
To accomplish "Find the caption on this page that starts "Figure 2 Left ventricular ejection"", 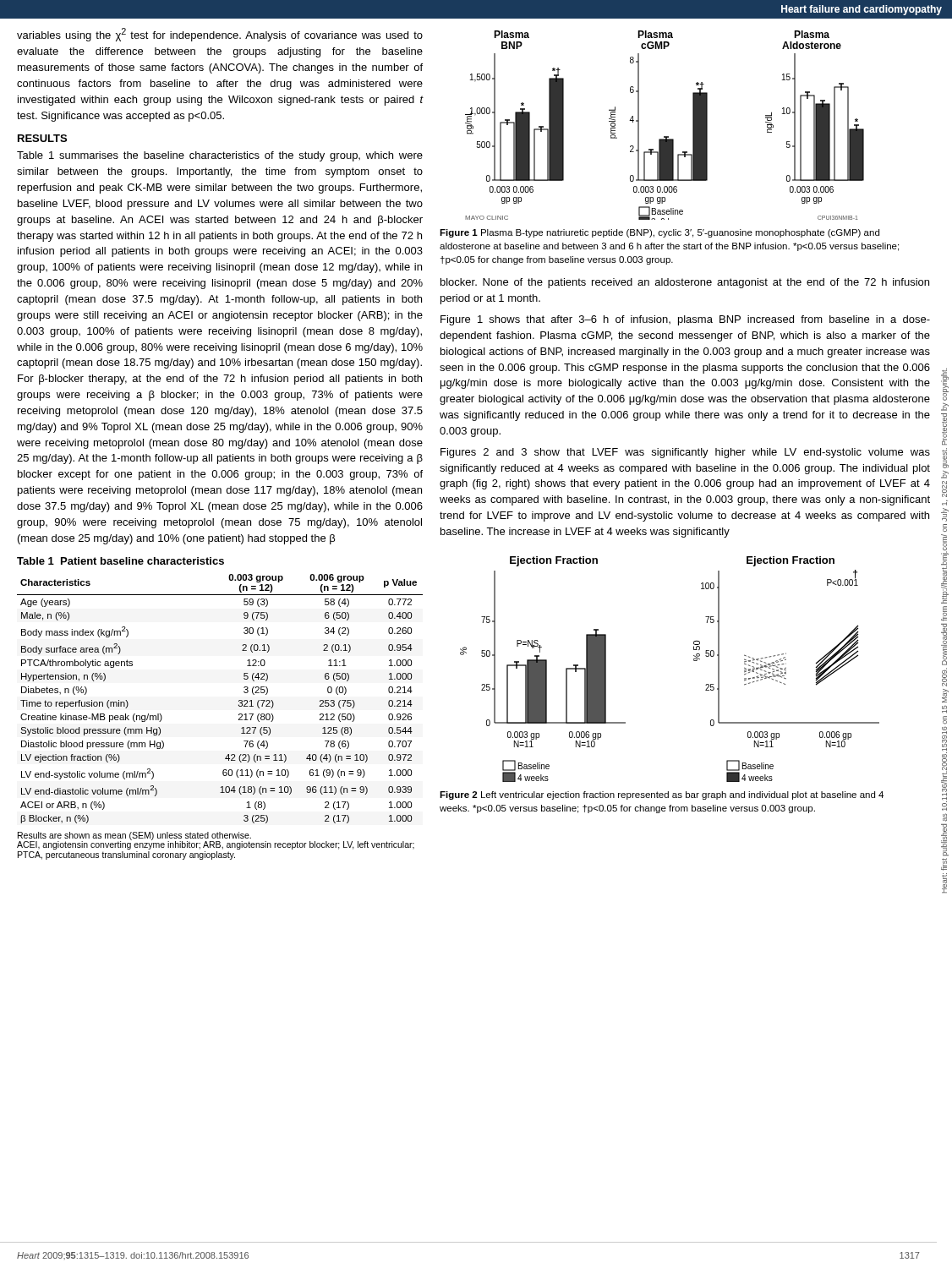I will pyautogui.click(x=662, y=801).
